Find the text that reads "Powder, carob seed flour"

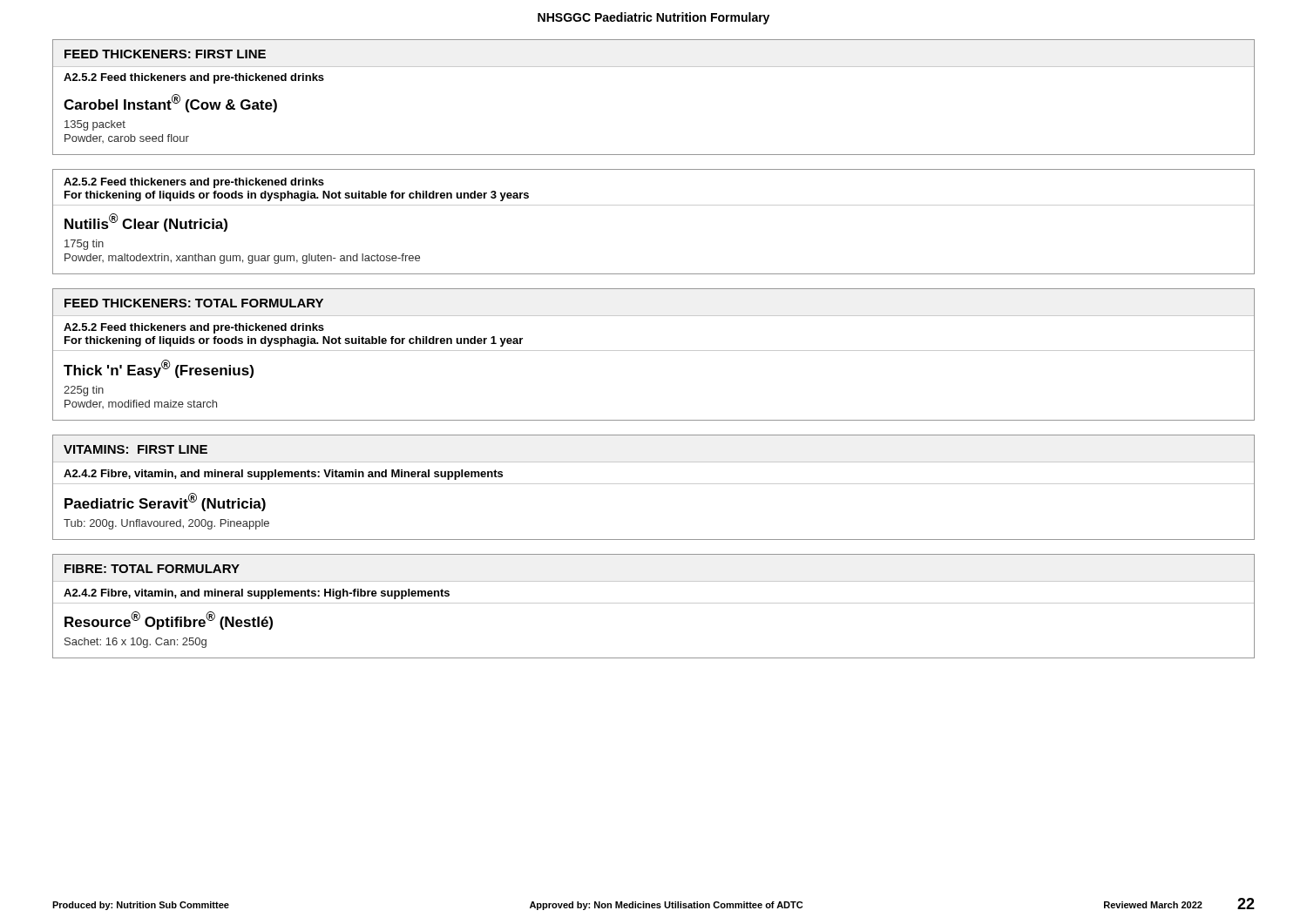click(x=126, y=138)
